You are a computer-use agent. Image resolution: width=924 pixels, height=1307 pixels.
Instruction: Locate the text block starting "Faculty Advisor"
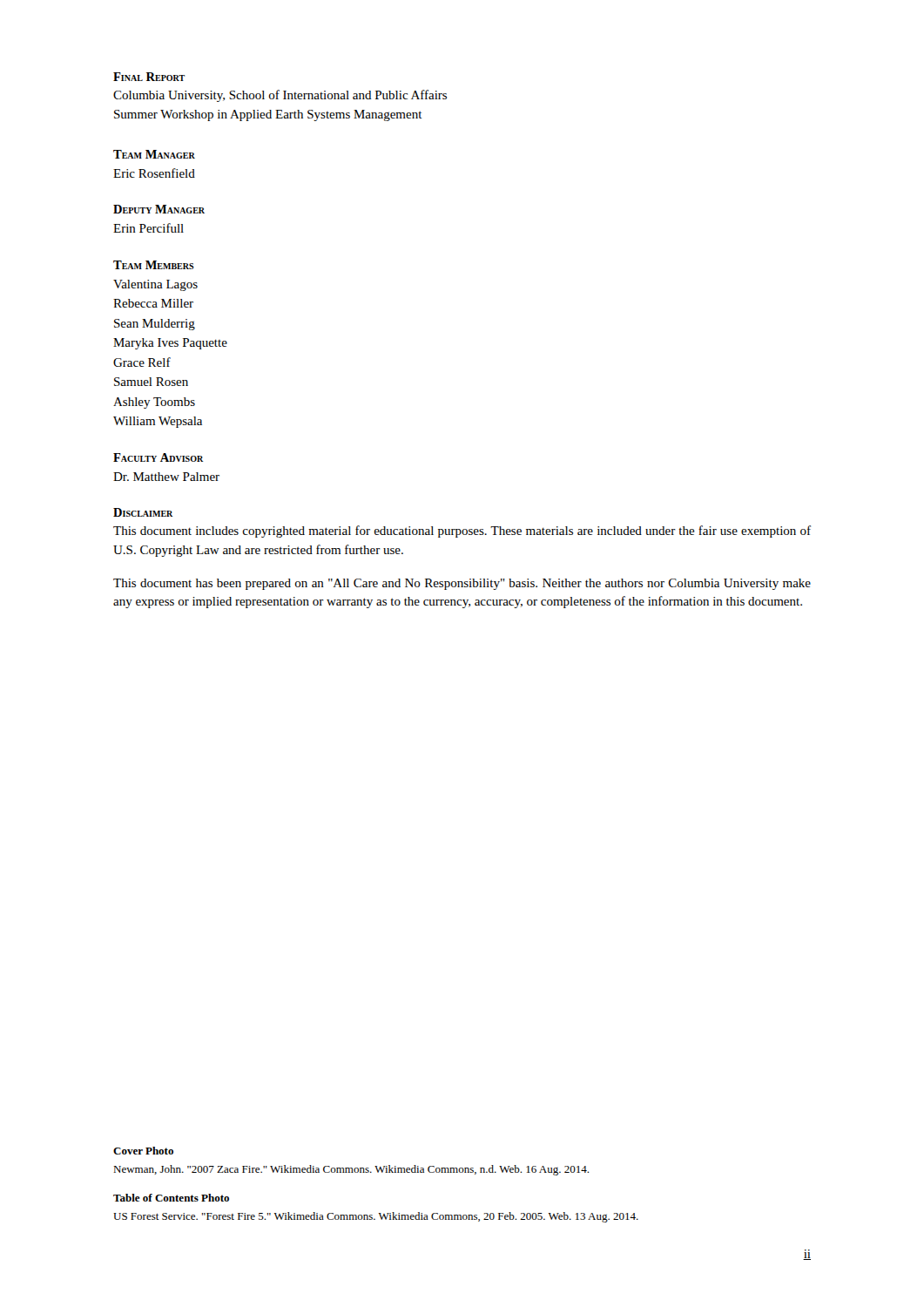point(158,457)
